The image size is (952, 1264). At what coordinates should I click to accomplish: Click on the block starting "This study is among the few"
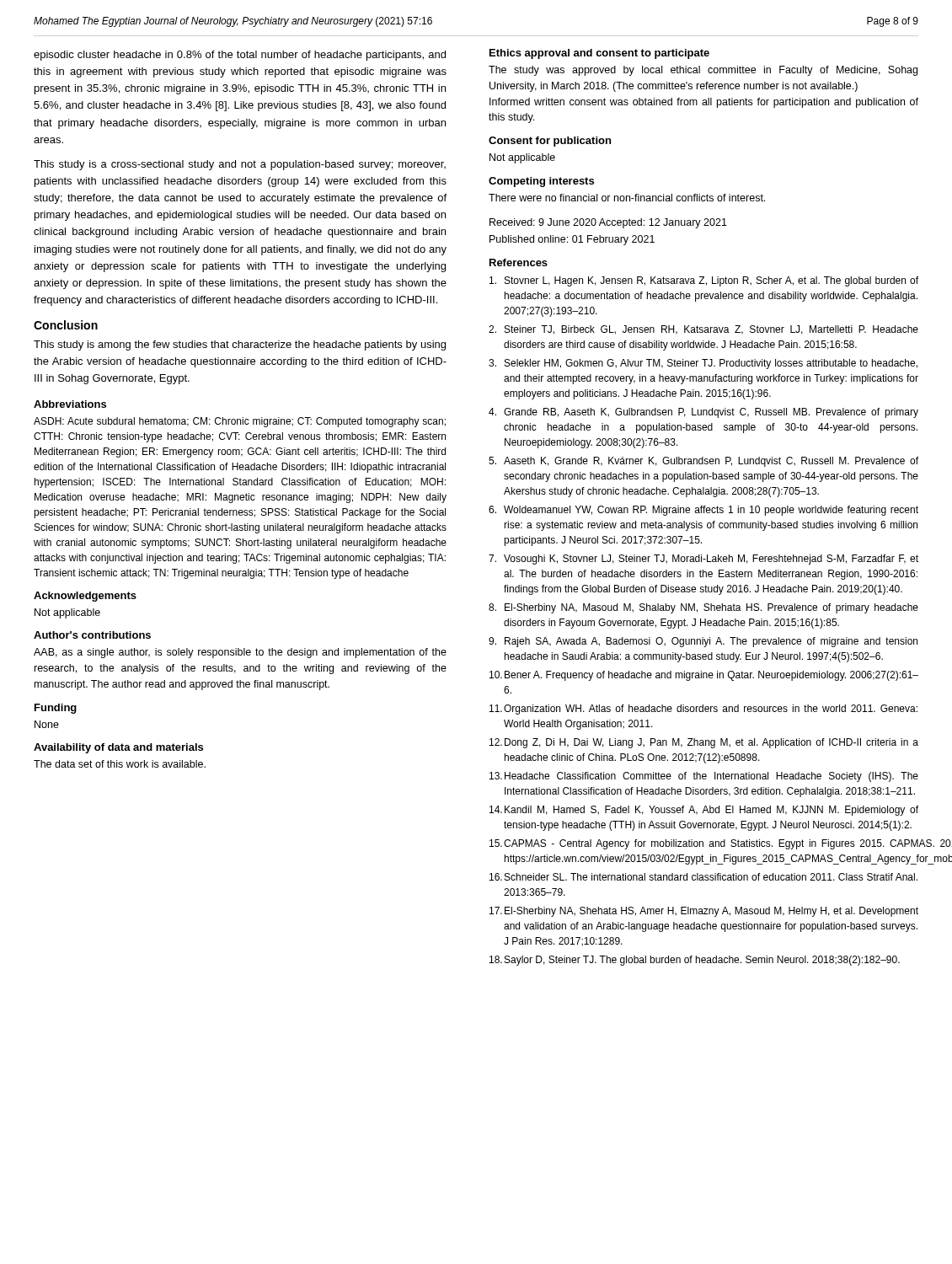[240, 361]
